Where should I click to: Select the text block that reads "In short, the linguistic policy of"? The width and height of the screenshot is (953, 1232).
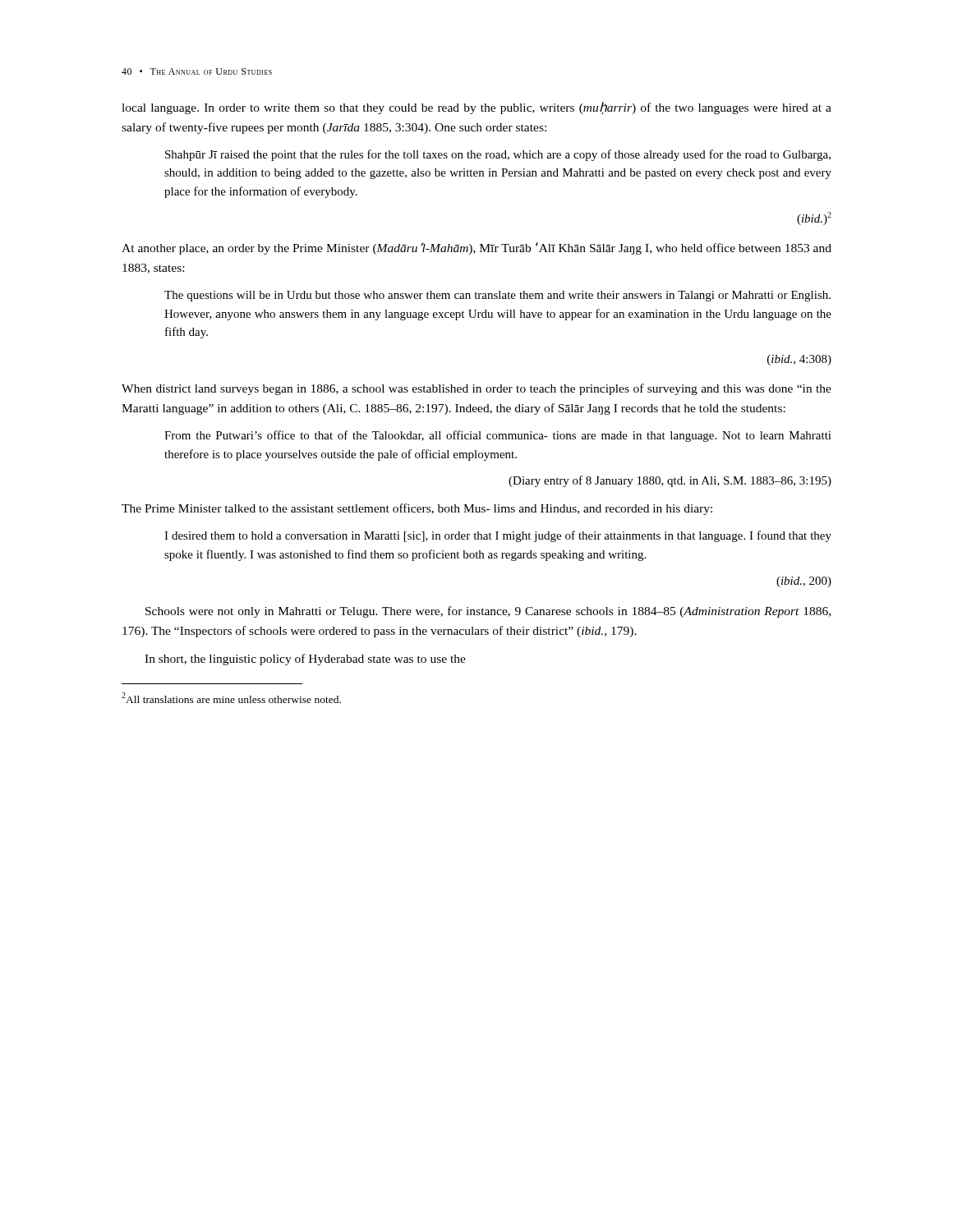305,658
